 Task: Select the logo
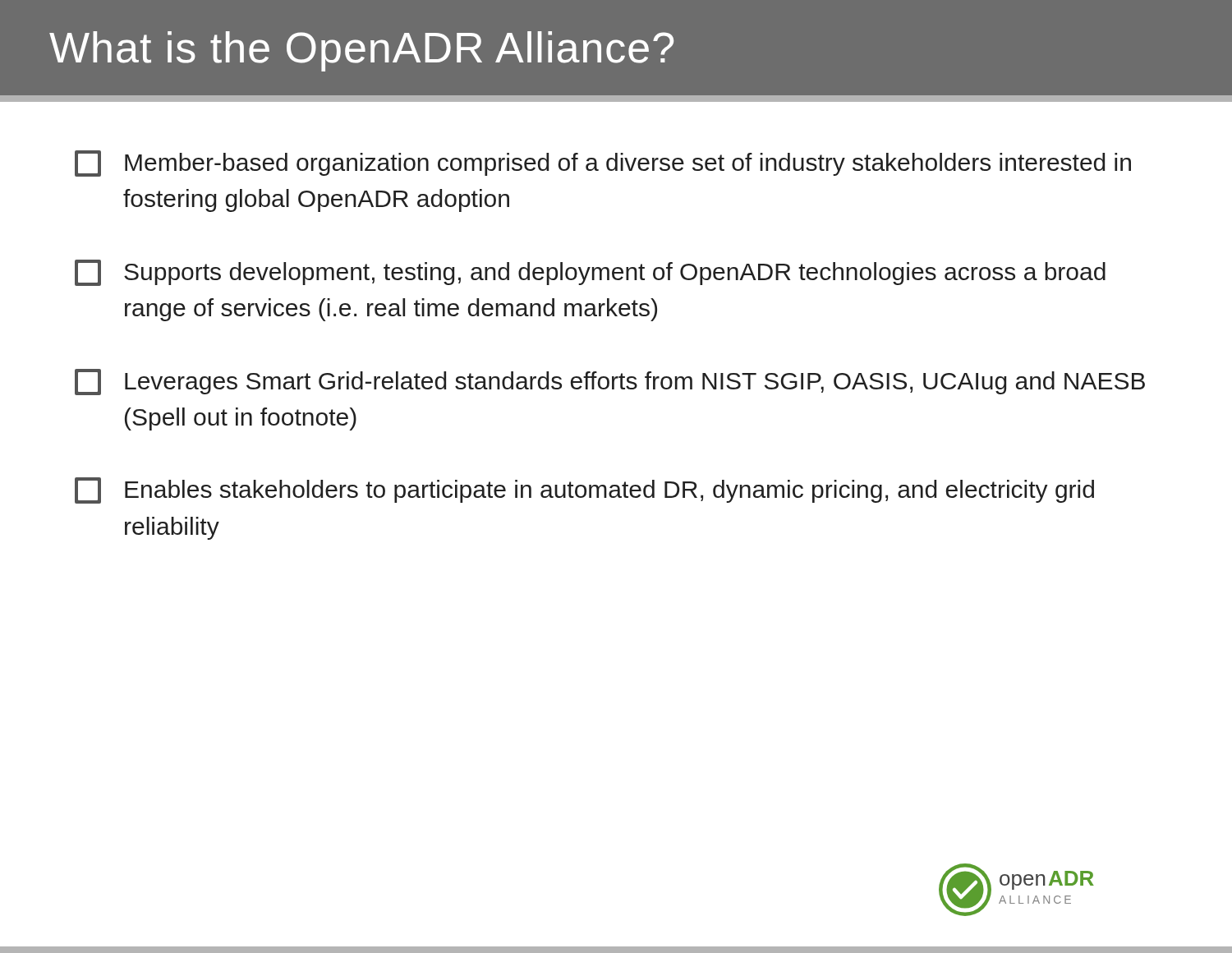coord(616,904)
